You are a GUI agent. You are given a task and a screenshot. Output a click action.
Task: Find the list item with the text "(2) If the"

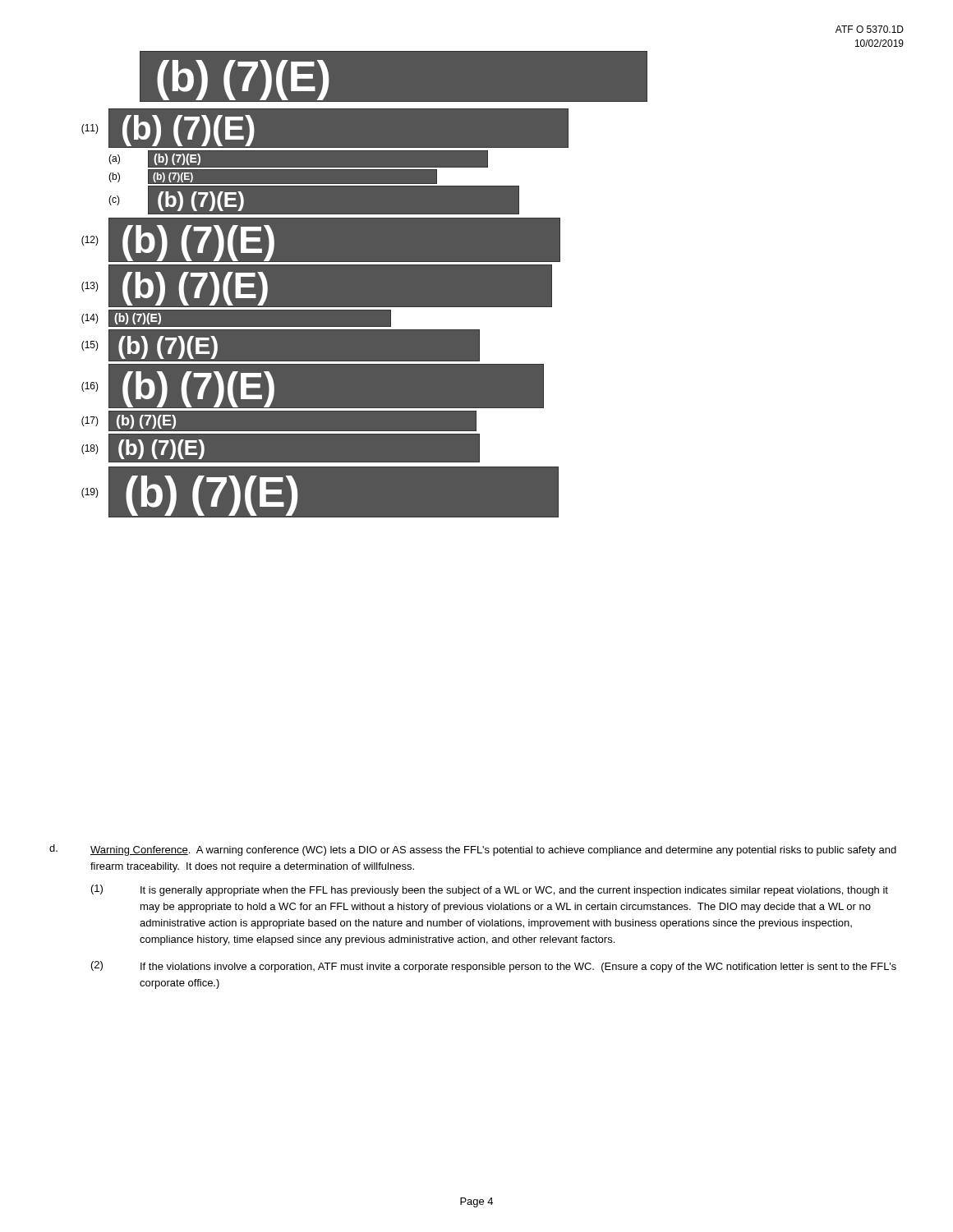point(497,975)
